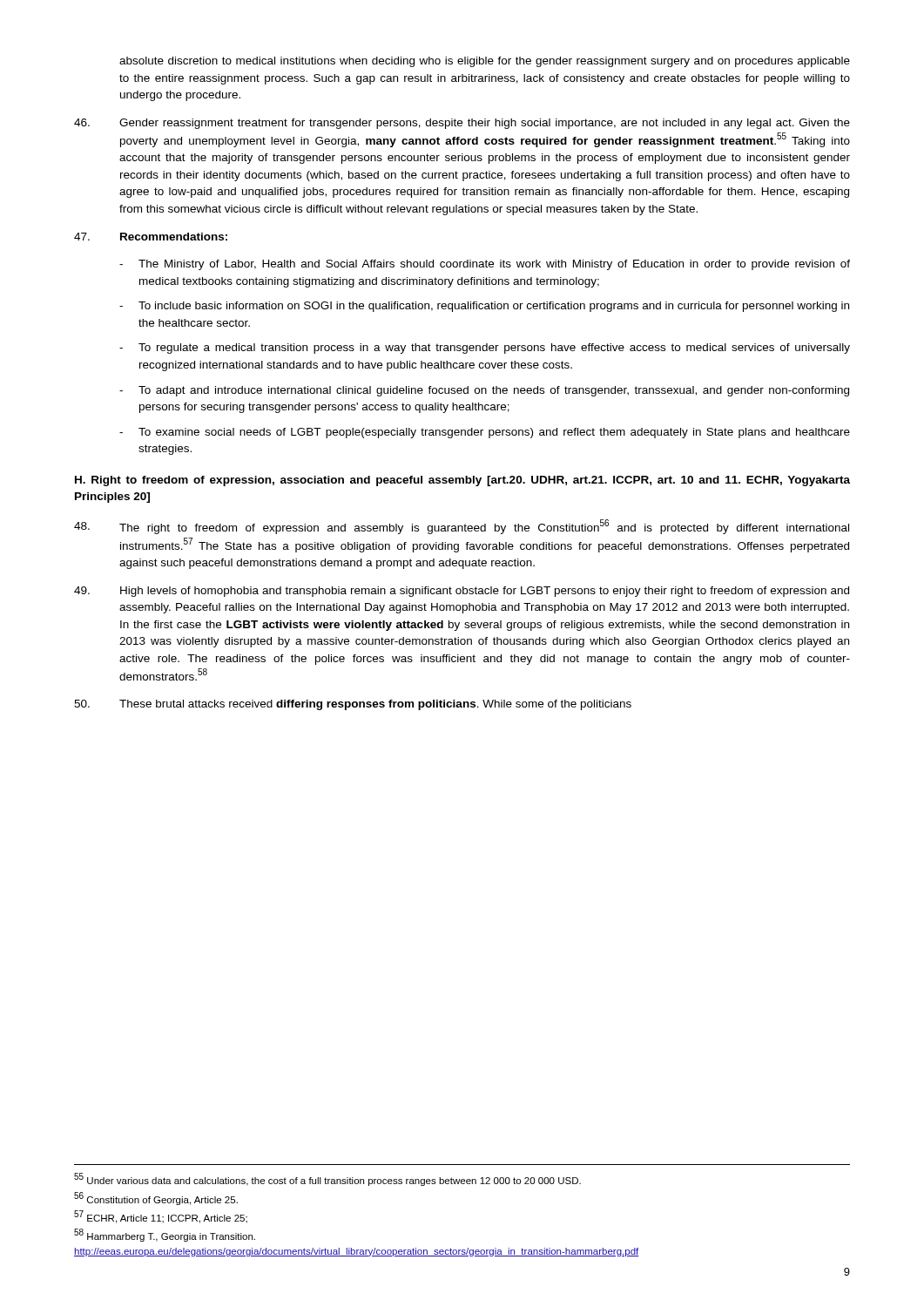Navigate to the text block starting "55 Under various data and calculations, the"

coord(327,1179)
